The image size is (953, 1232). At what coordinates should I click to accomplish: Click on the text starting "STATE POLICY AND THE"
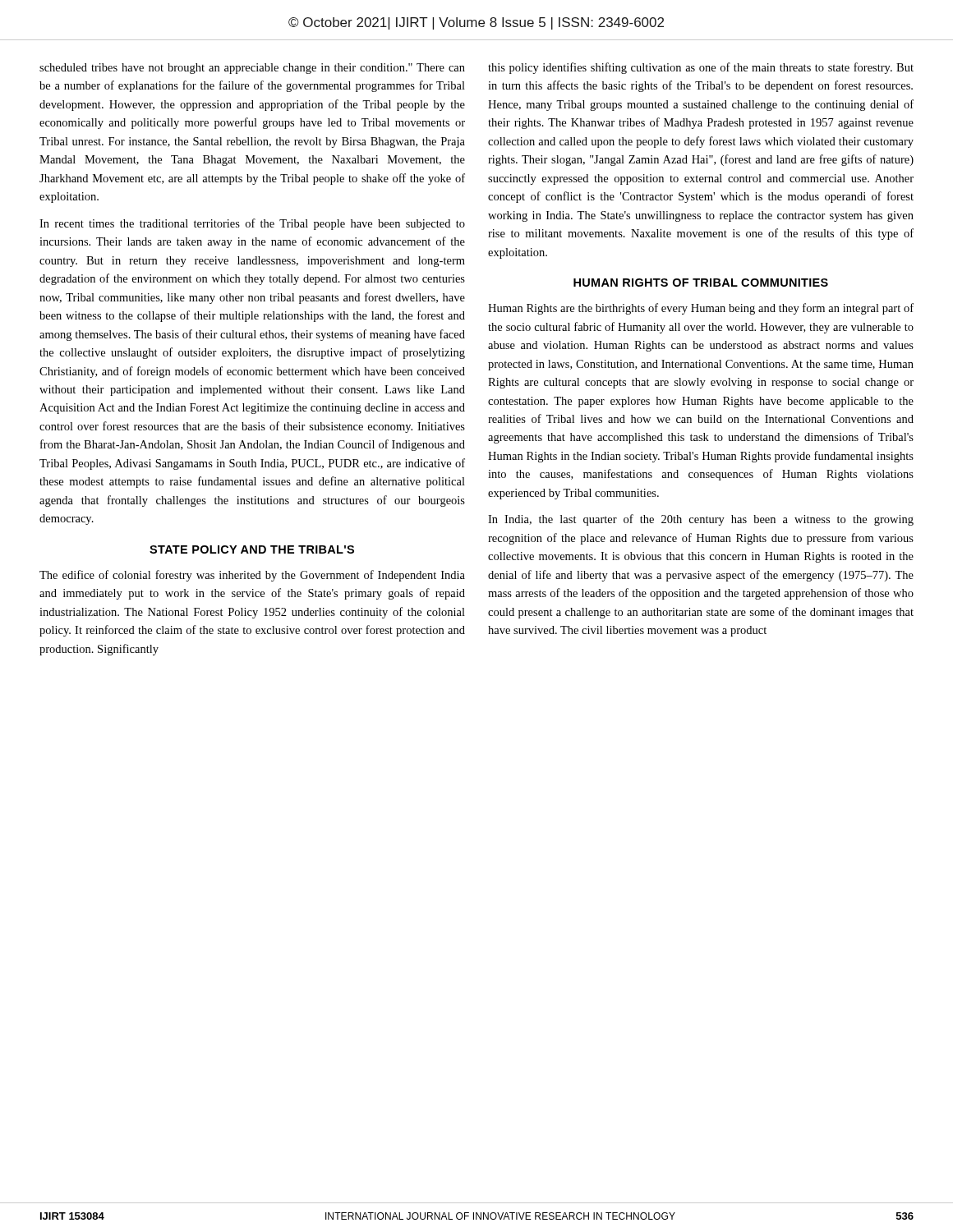pos(252,549)
